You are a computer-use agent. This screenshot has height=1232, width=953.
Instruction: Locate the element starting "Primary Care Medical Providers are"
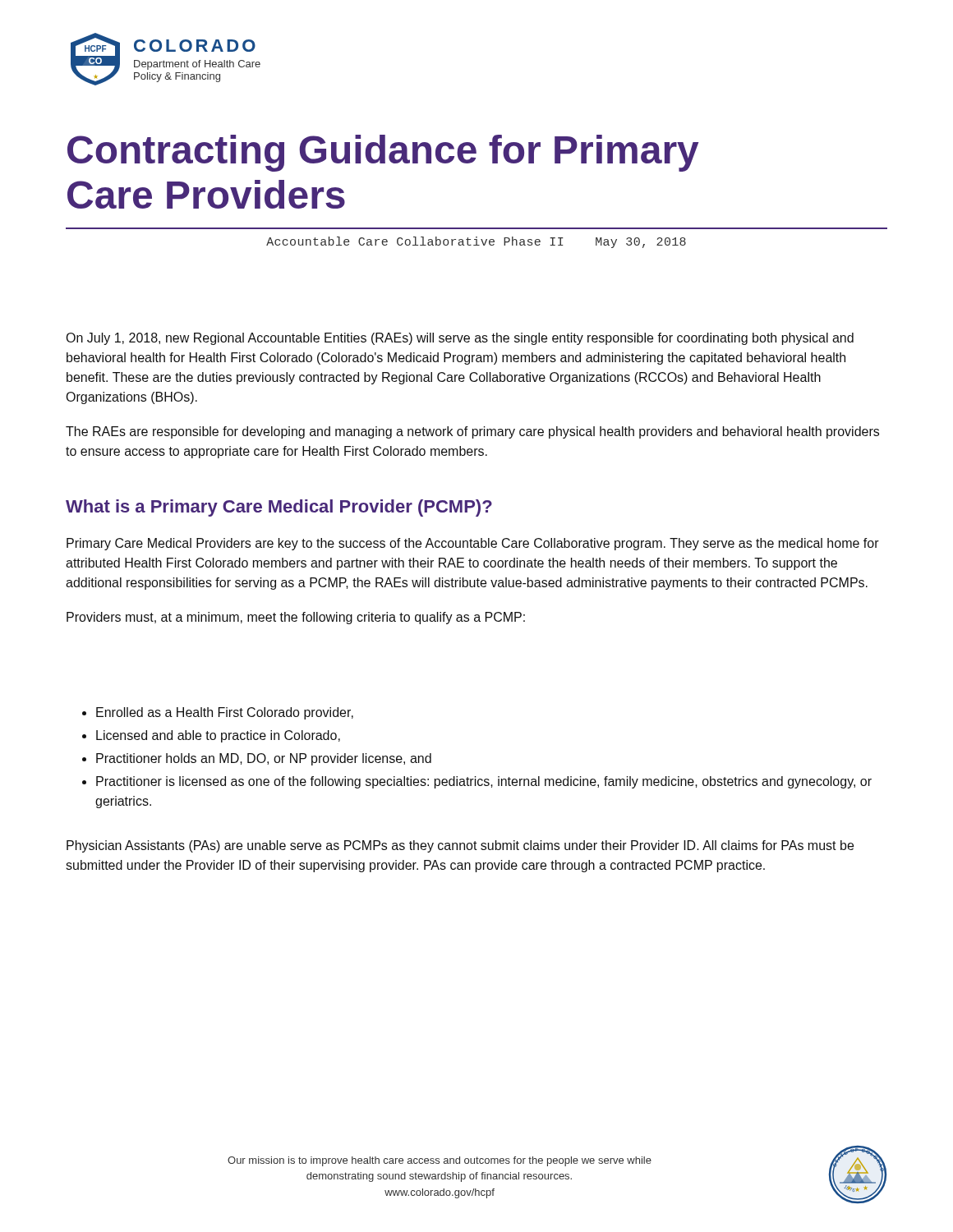pos(476,581)
